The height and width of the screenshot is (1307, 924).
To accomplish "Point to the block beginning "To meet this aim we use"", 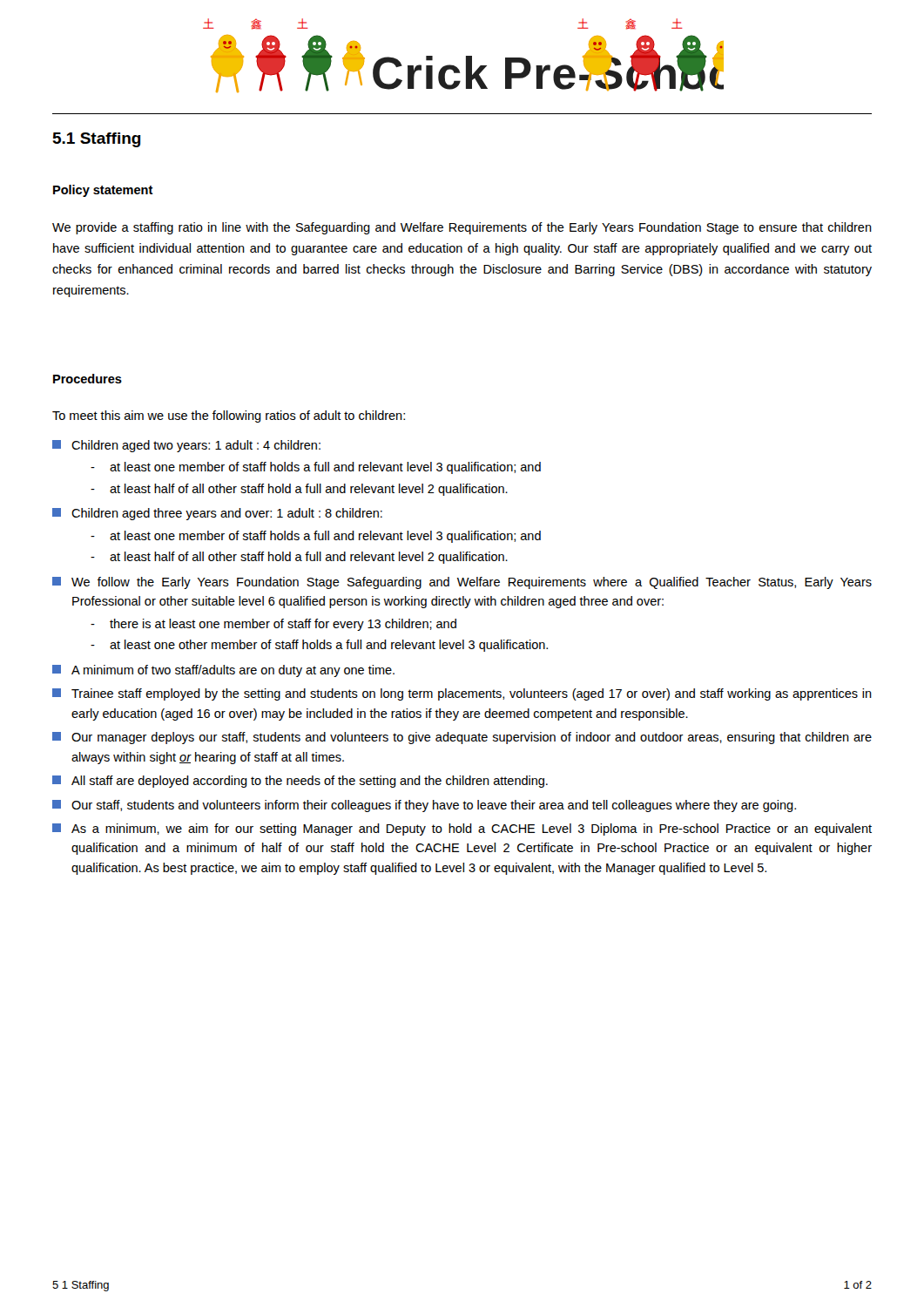I will pyautogui.click(x=229, y=416).
